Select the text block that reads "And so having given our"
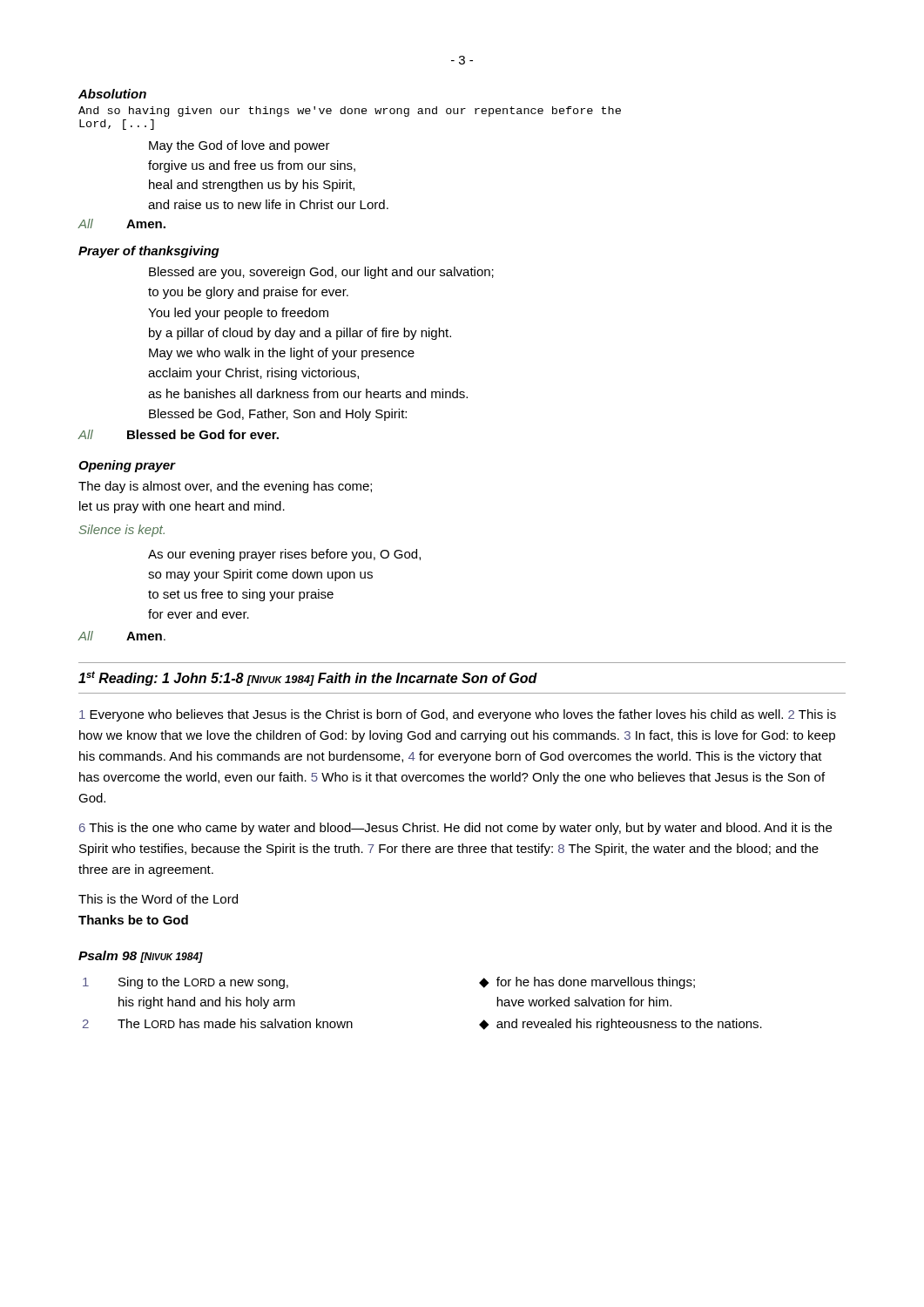This screenshot has width=924, height=1307. pyautogui.click(x=350, y=118)
